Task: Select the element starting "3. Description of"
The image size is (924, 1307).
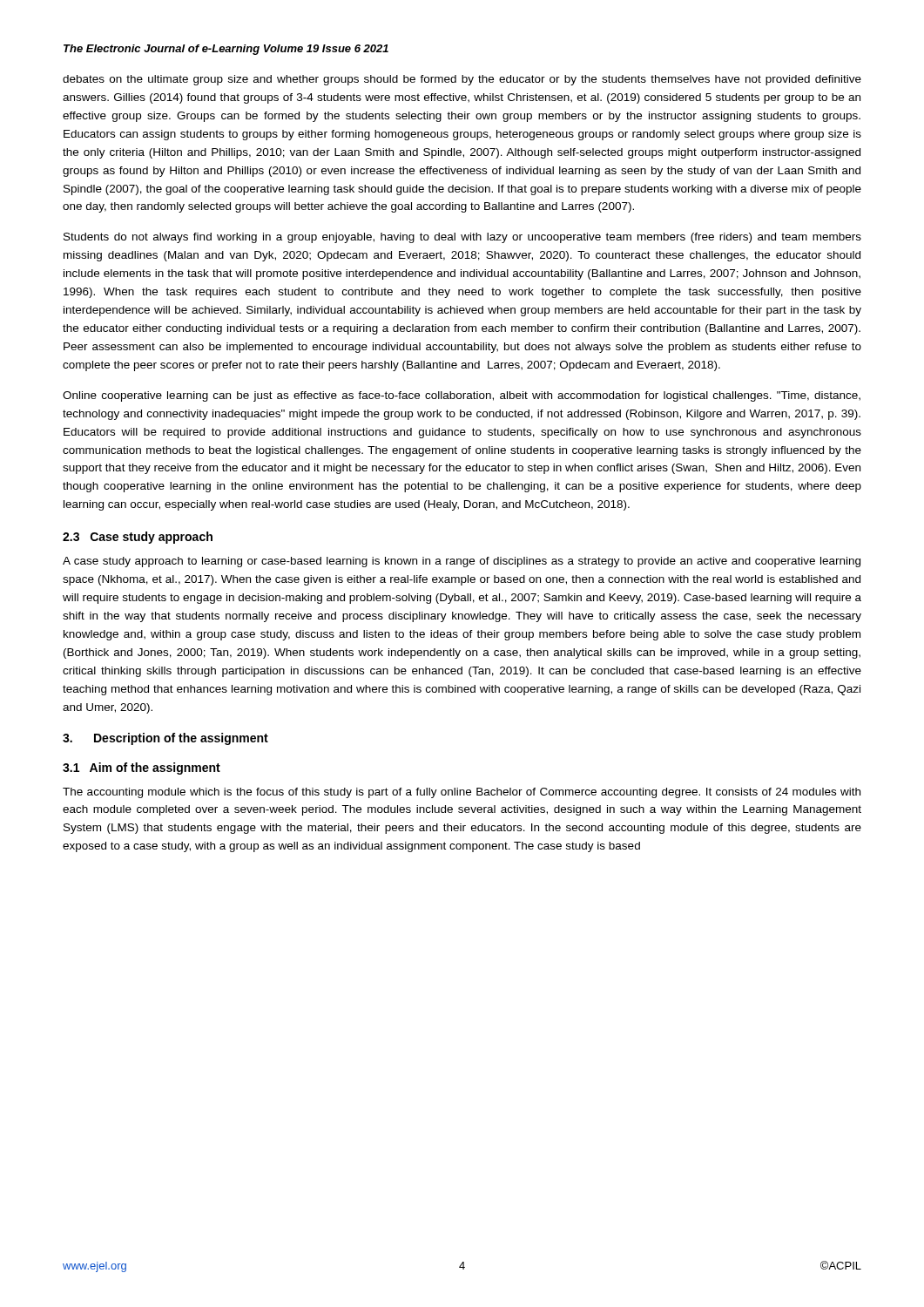Action: (x=165, y=738)
